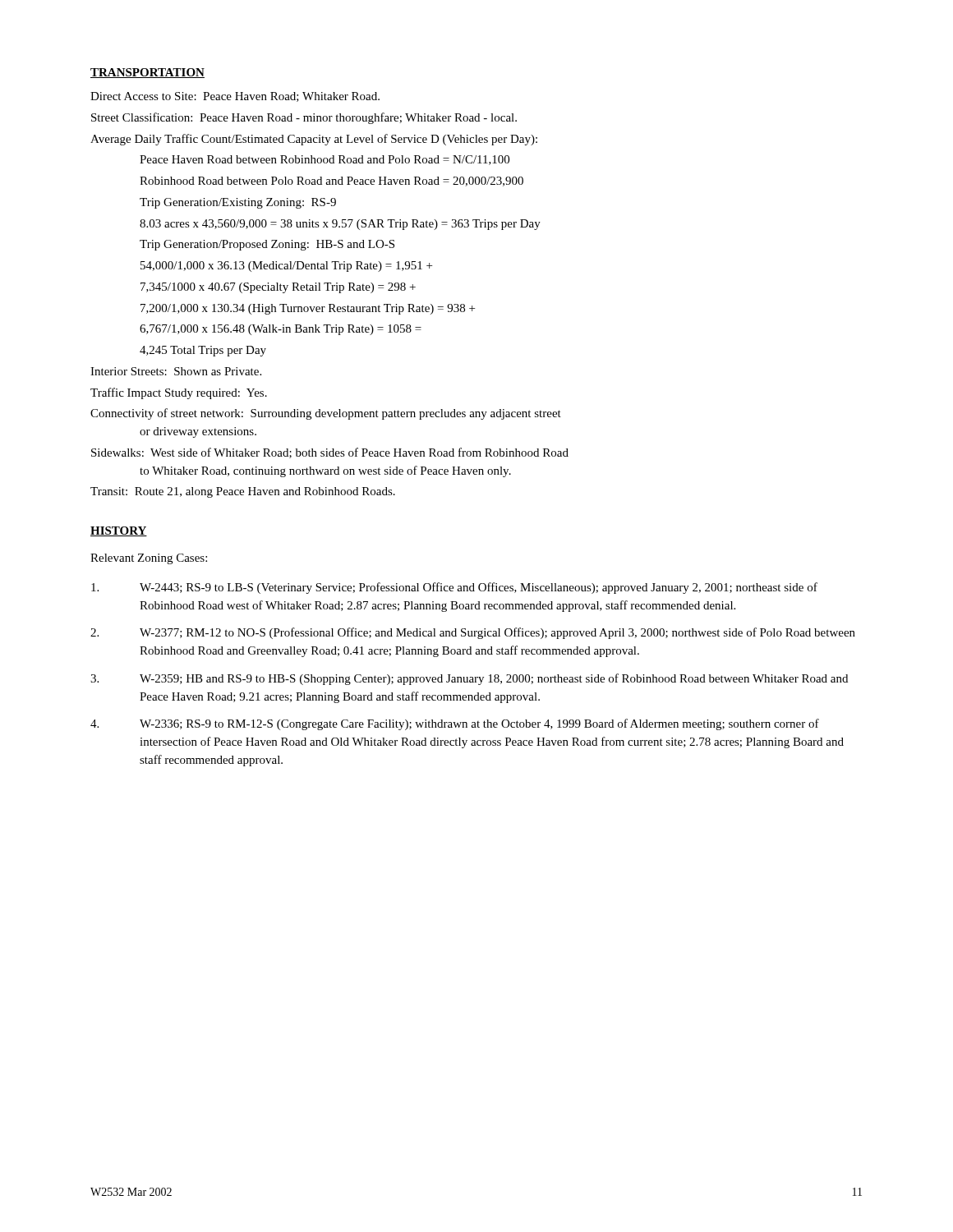The width and height of the screenshot is (953, 1232).
Task: Locate the text that reads "Relevant Zoning Cases:"
Action: click(x=149, y=558)
